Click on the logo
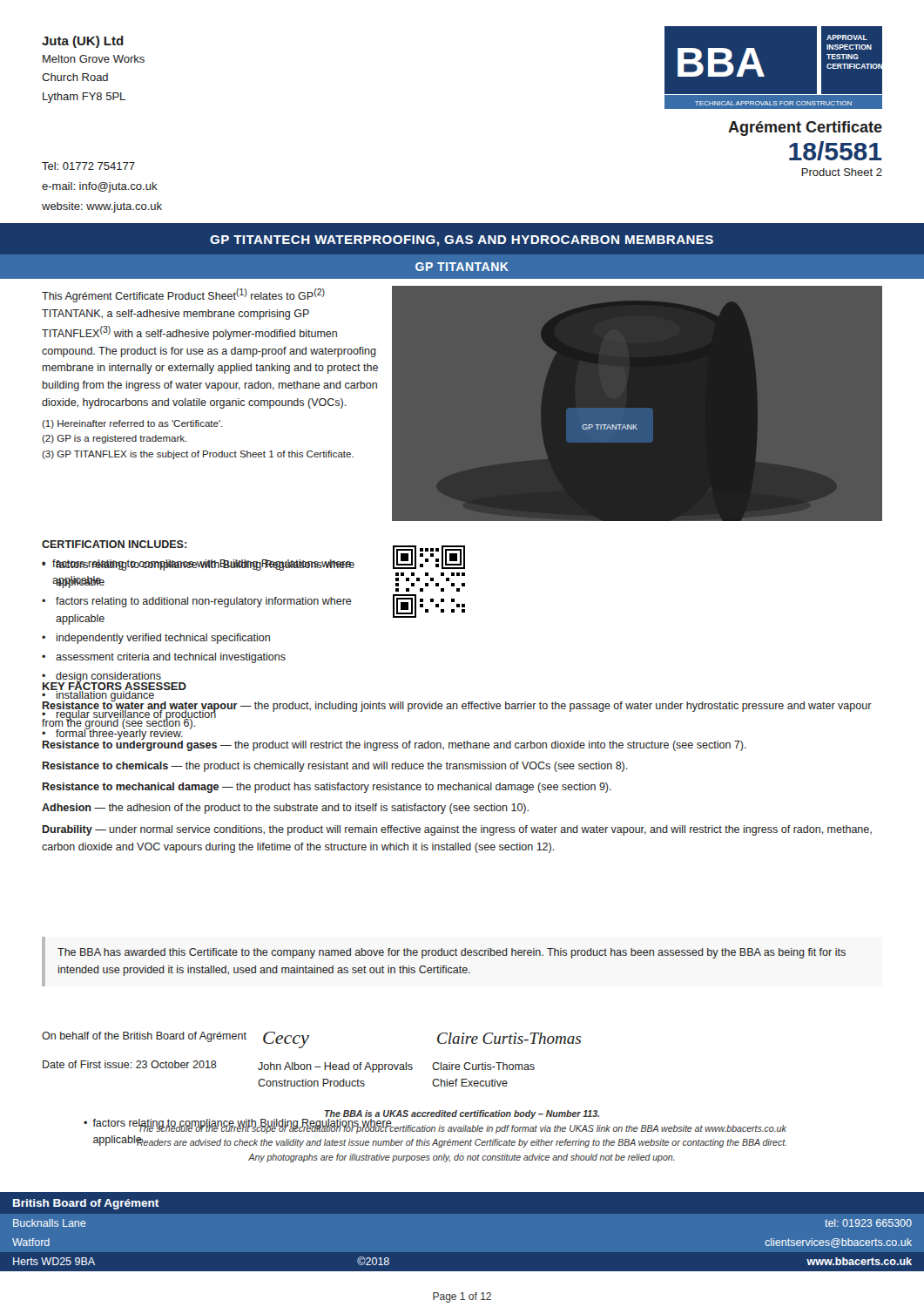This screenshot has height=1307, width=924. click(773, 69)
